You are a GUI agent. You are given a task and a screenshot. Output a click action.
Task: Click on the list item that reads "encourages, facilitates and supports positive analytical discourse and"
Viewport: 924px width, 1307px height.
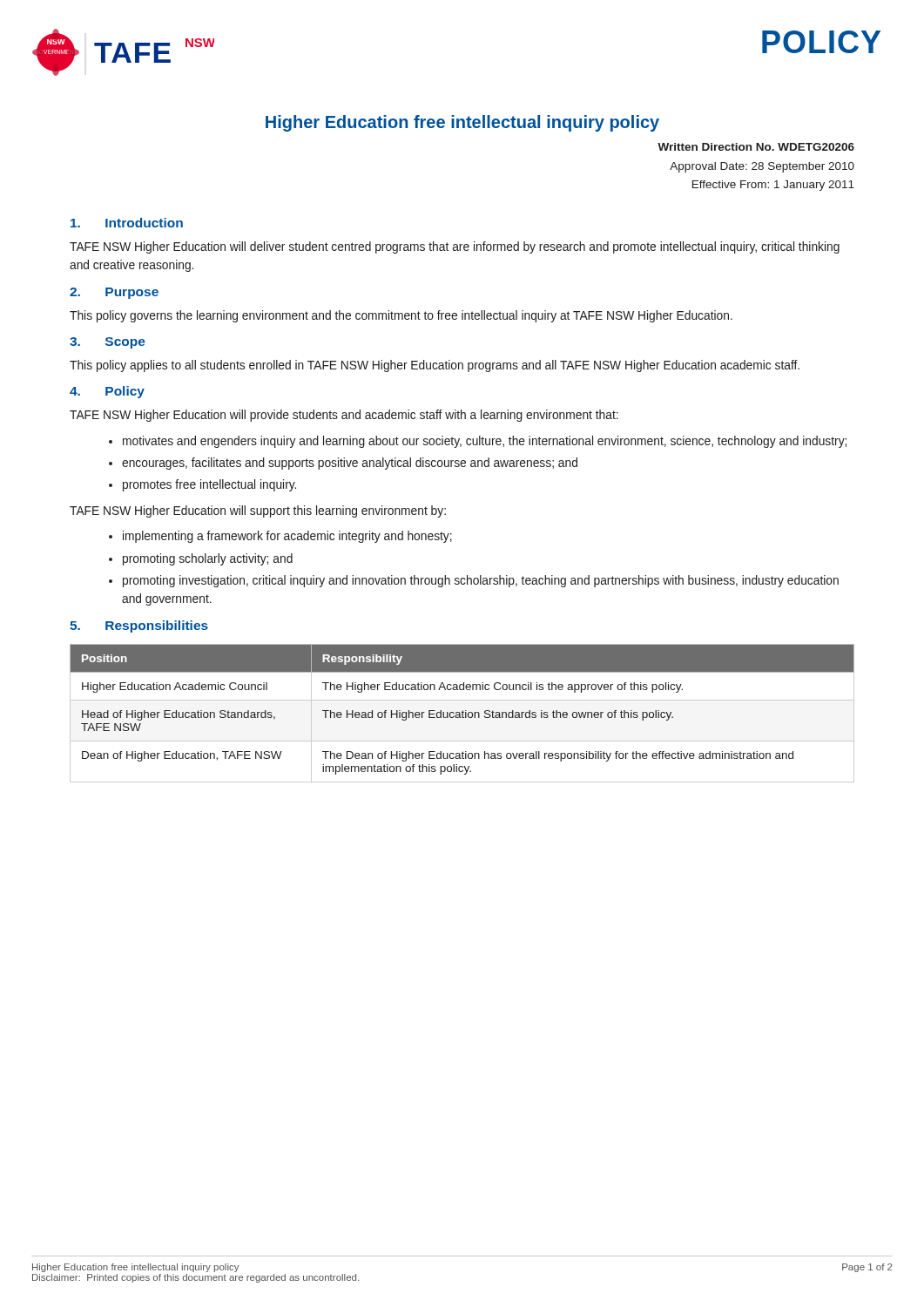[350, 463]
